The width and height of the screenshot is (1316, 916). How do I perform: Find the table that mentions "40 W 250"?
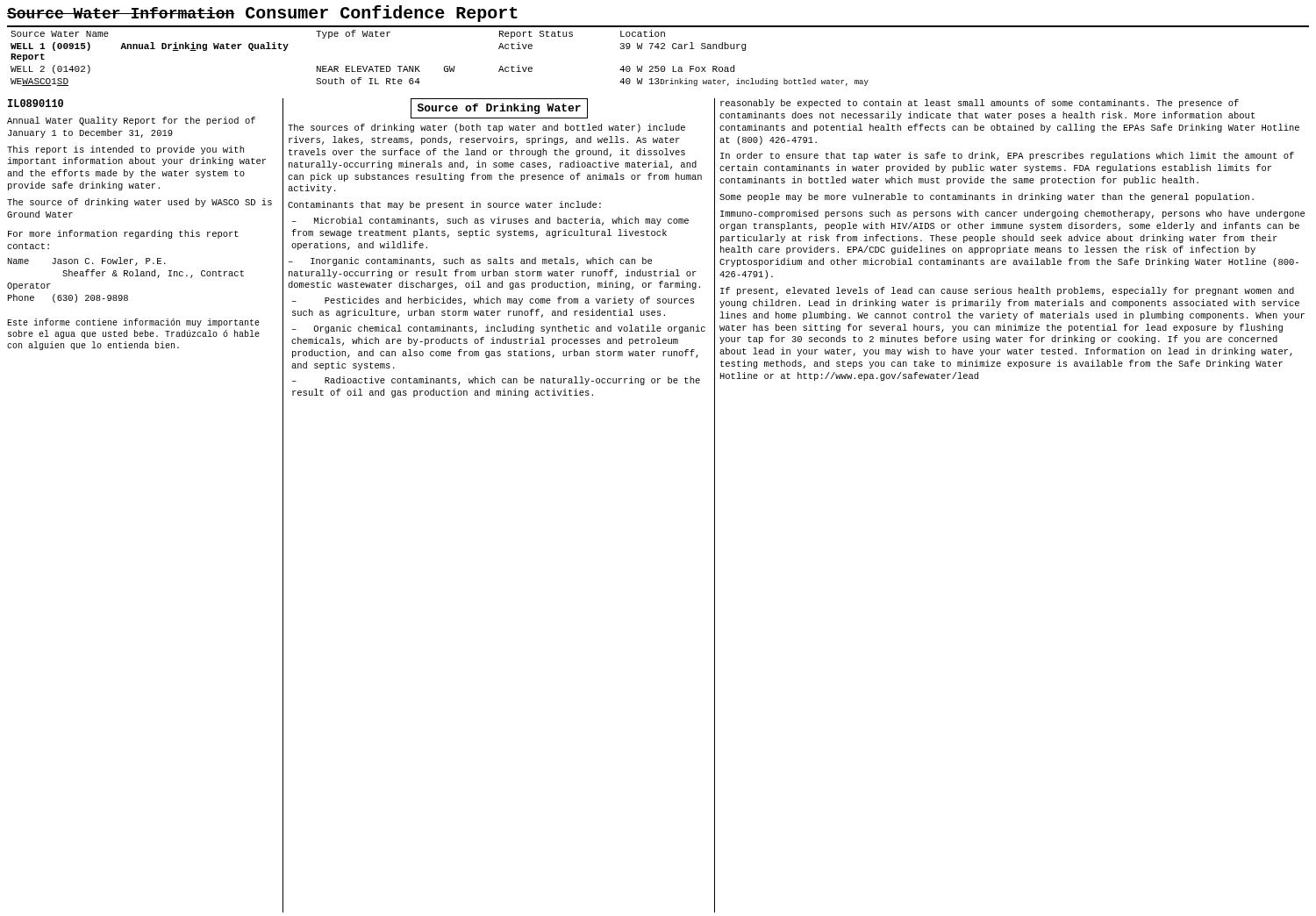click(x=658, y=58)
